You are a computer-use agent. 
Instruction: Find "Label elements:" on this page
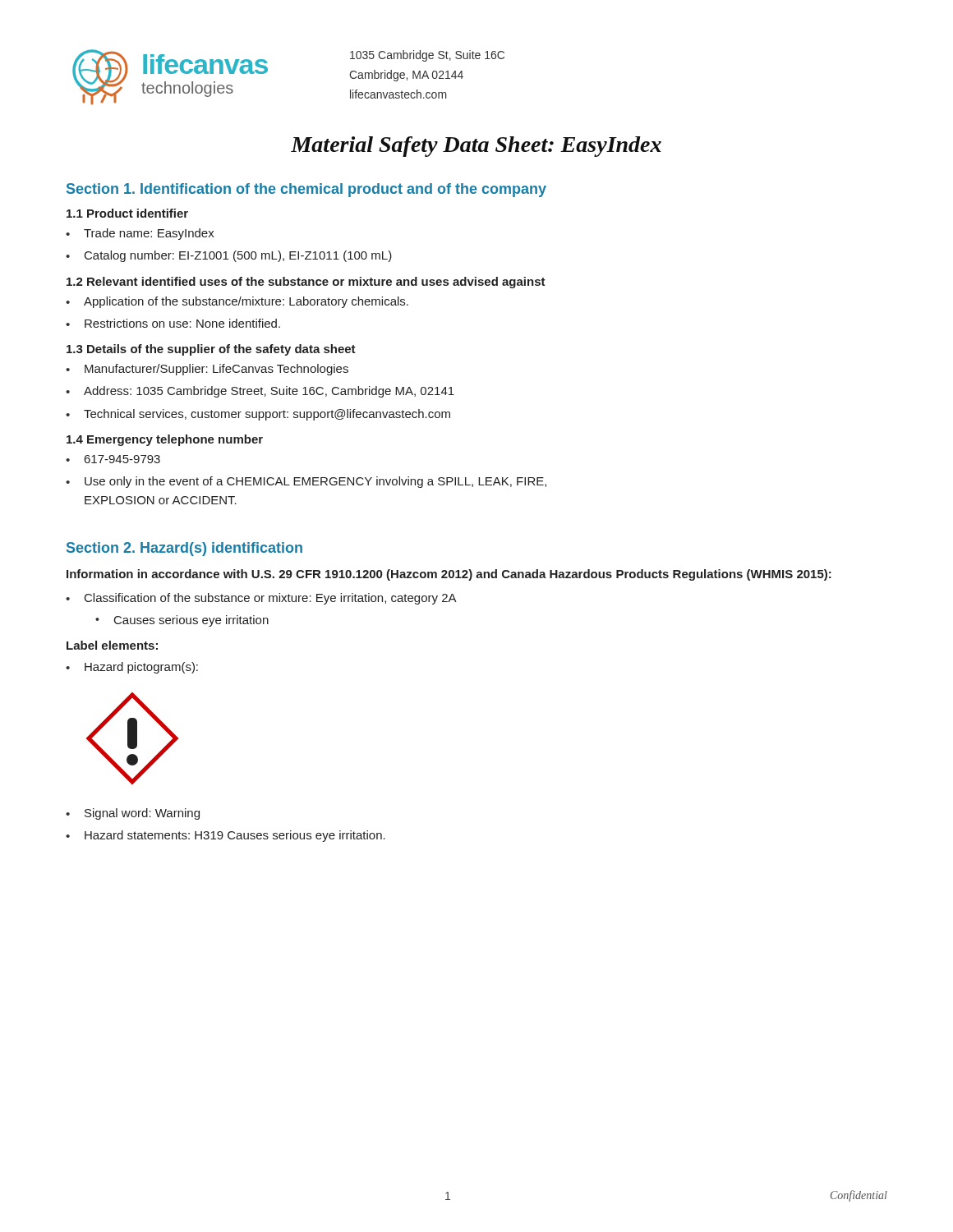[x=112, y=645]
